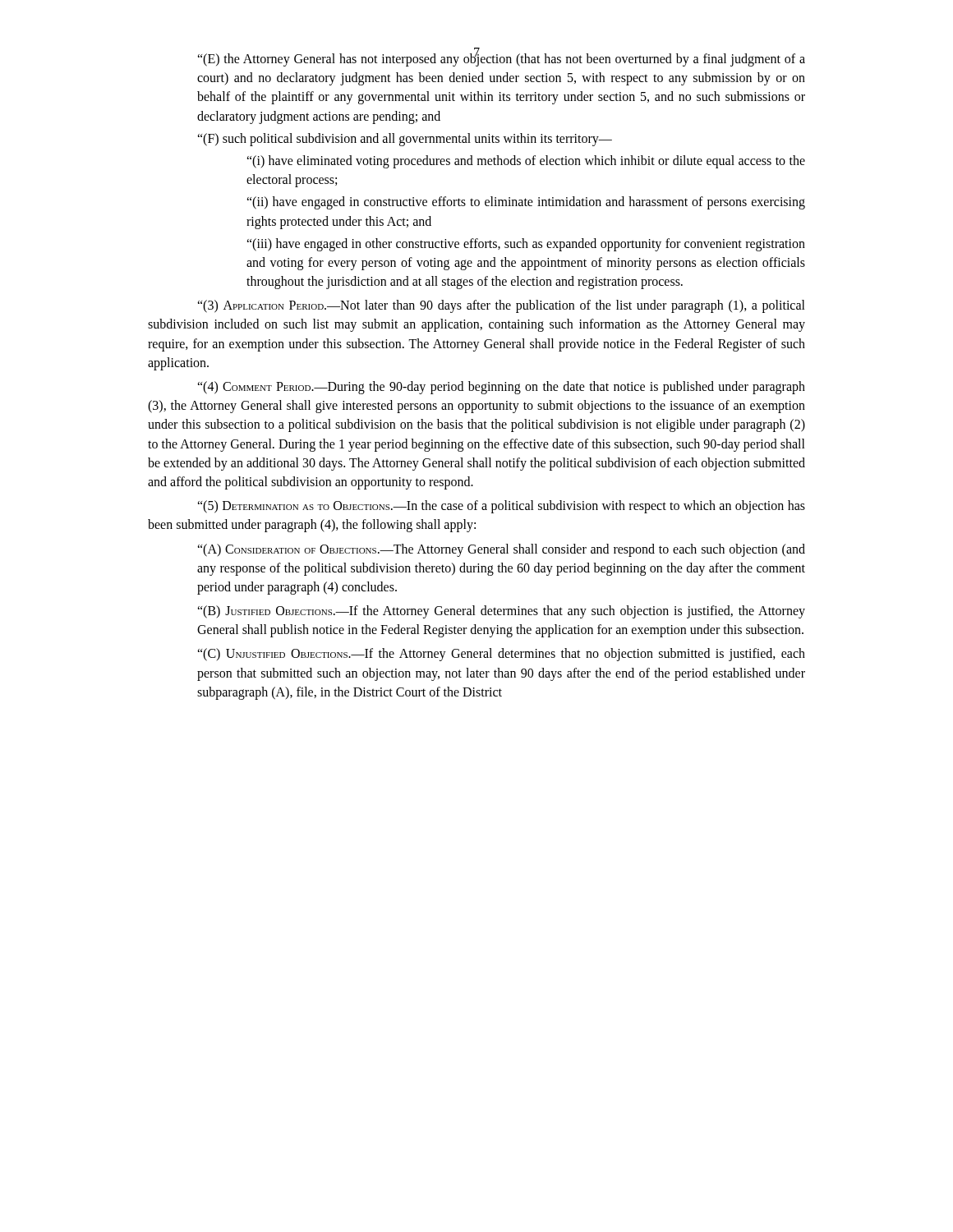Image resolution: width=953 pixels, height=1232 pixels.
Task: Click the passage that begins "“(5) Determination as to"
Action: 476,515
